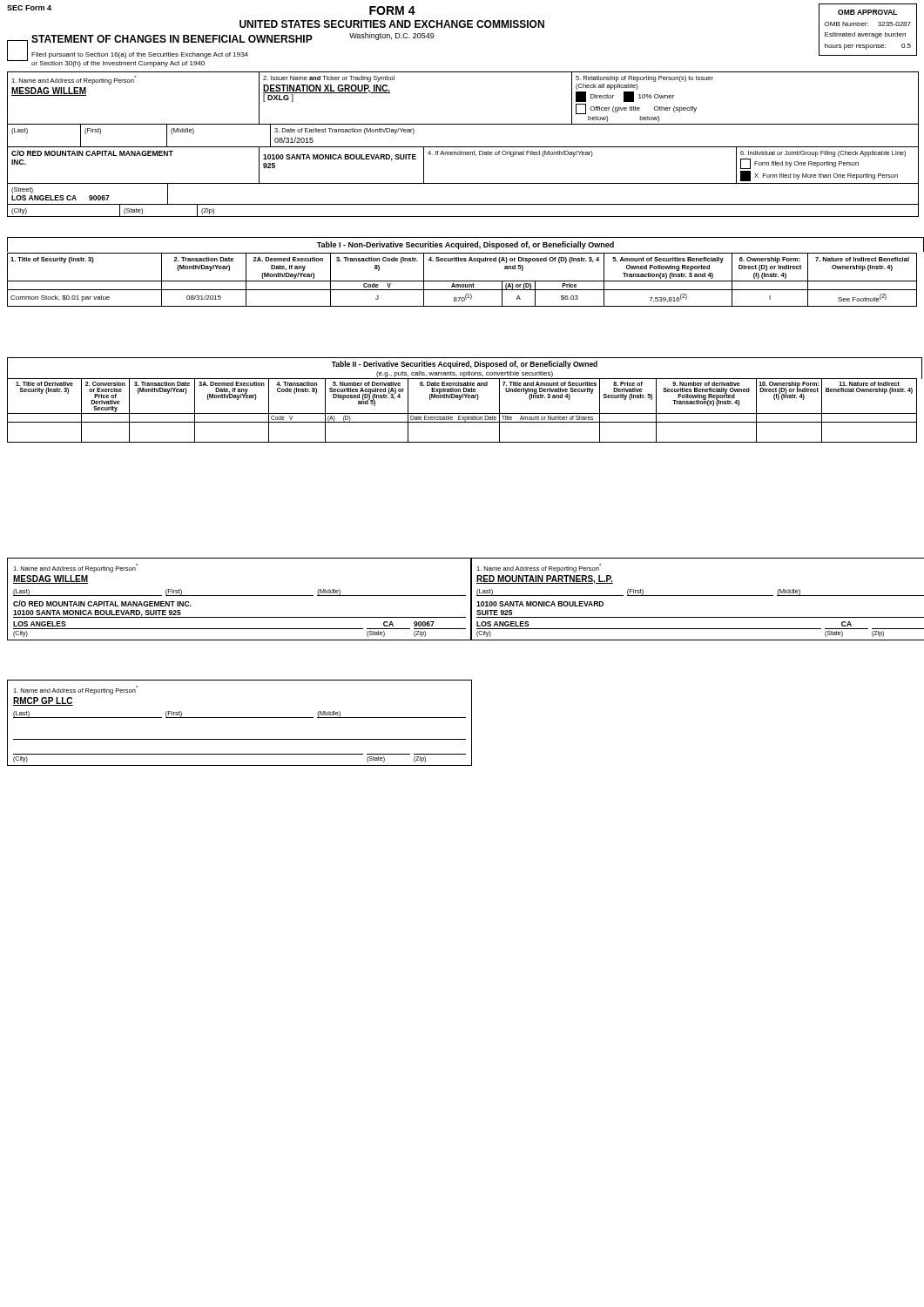The image size is (924, 1307).
Task: Find the block on this page that starts "or Section 30(h) of the Investment"
Action: tap(118, 63)
